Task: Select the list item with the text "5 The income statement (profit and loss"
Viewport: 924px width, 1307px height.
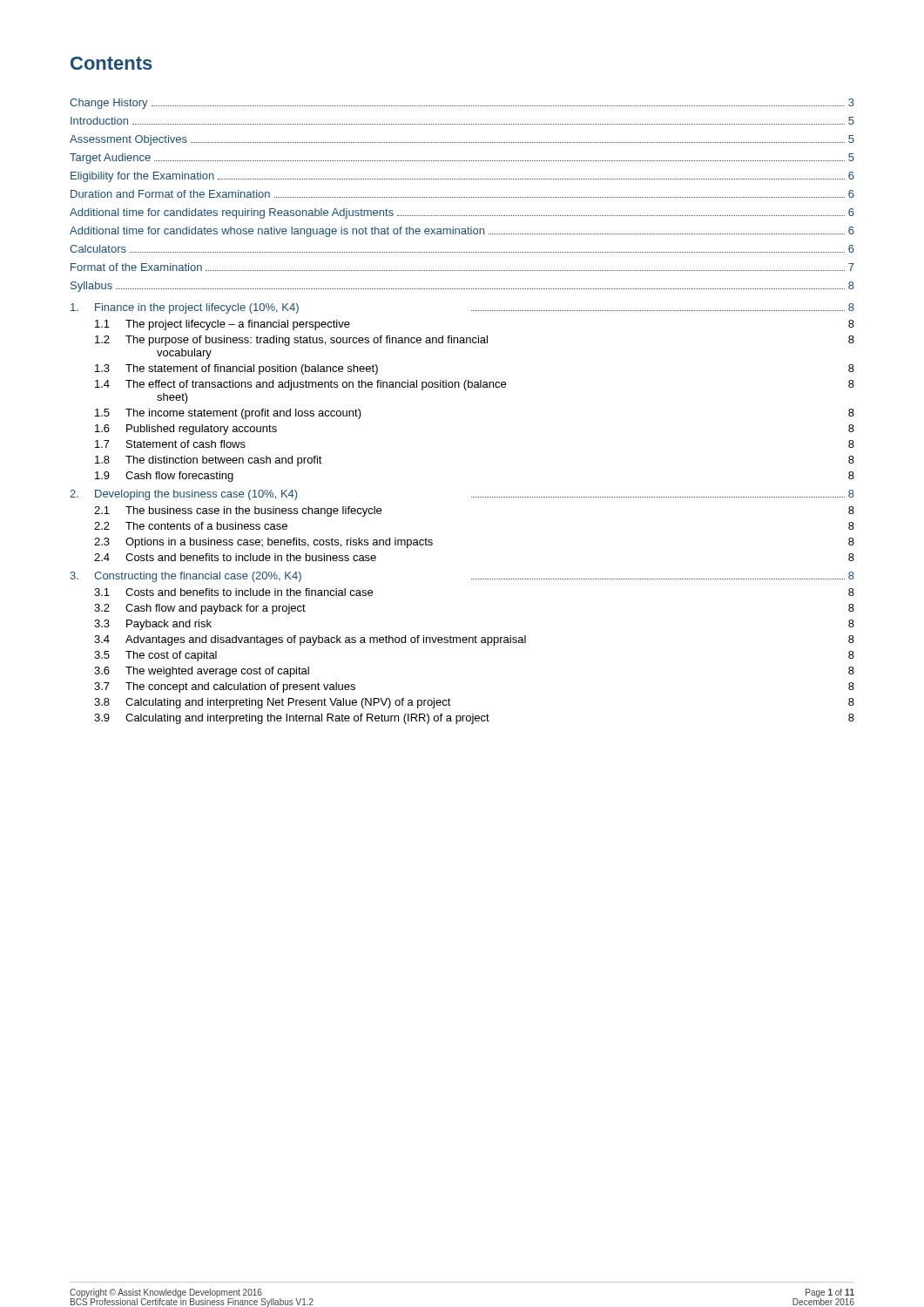Action: [x=243, y=413]
